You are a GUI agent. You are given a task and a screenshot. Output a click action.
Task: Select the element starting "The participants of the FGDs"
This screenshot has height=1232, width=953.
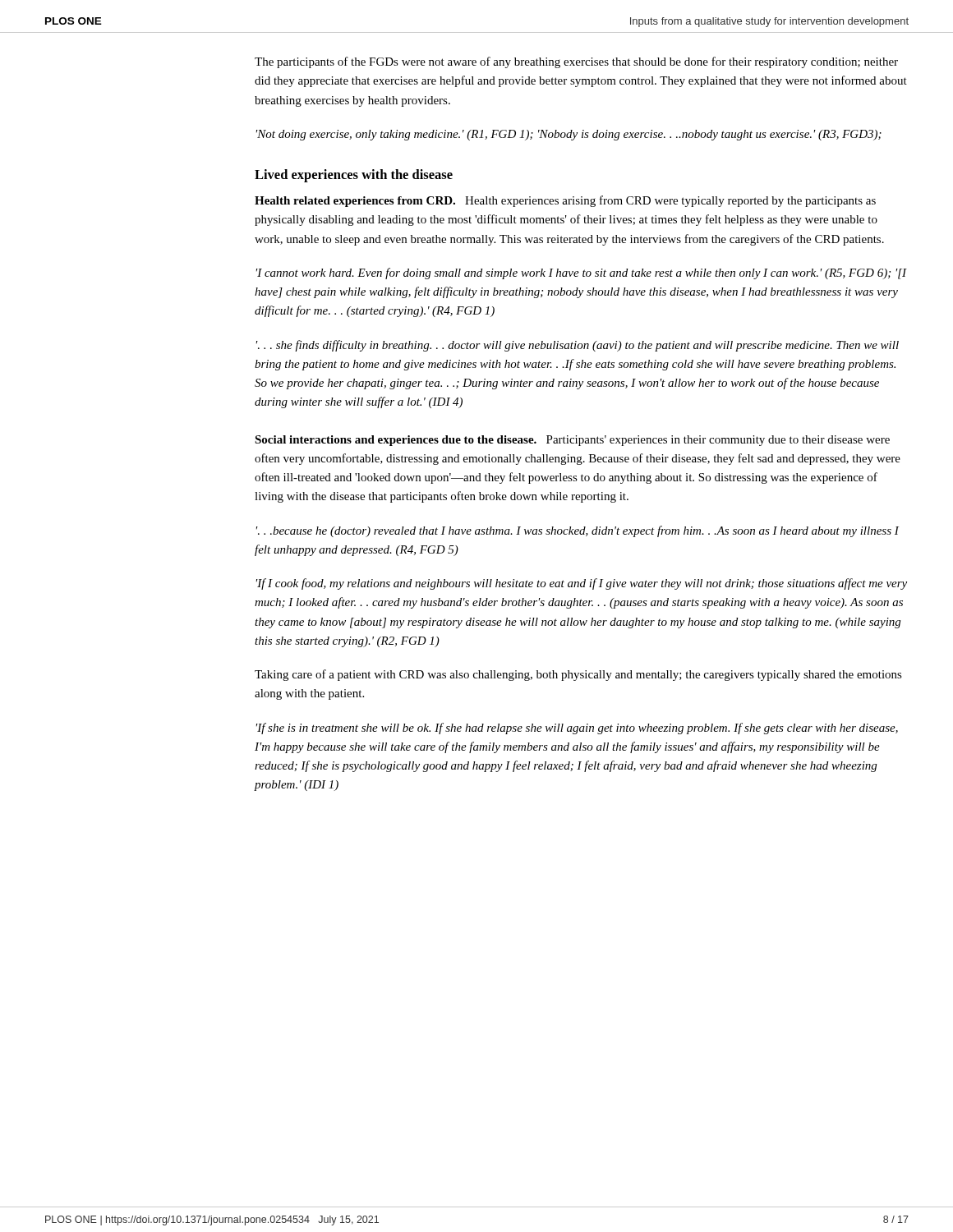pyautogui.click(x=581, y=81)
